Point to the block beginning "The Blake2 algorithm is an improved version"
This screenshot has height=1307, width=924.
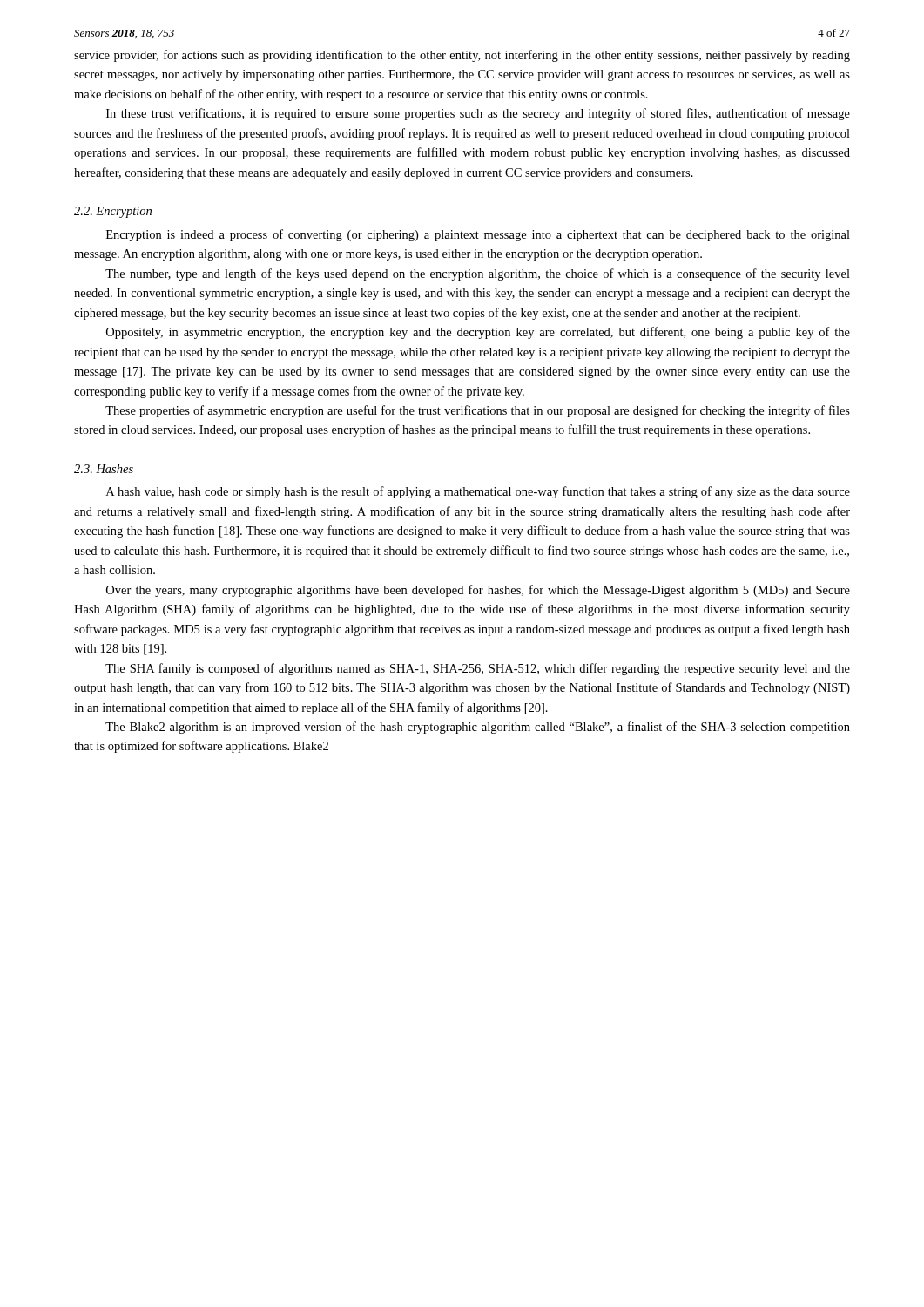pyautogui.click(x=462, y=737)
